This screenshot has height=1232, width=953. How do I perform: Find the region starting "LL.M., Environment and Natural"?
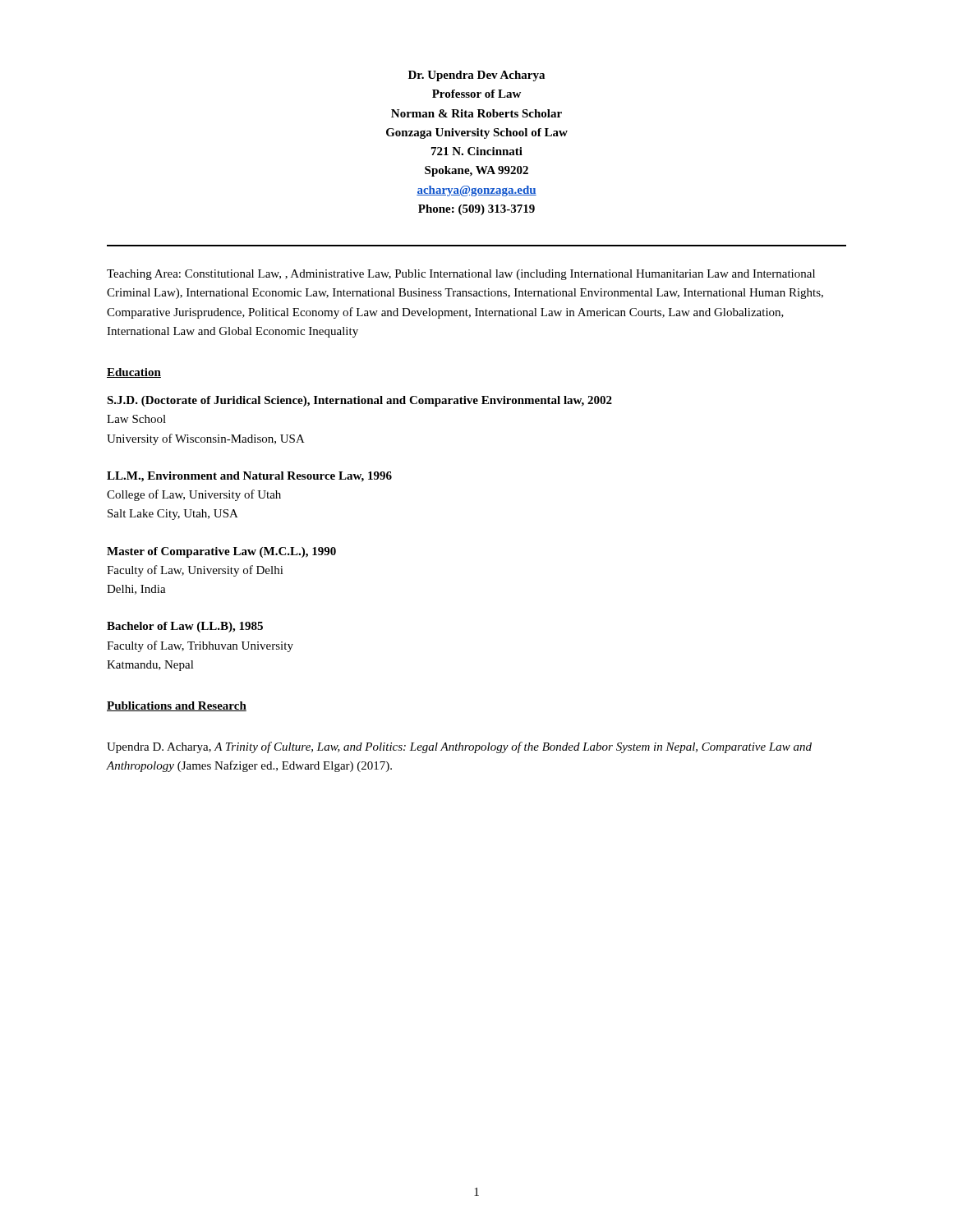[x=249, y=477]
